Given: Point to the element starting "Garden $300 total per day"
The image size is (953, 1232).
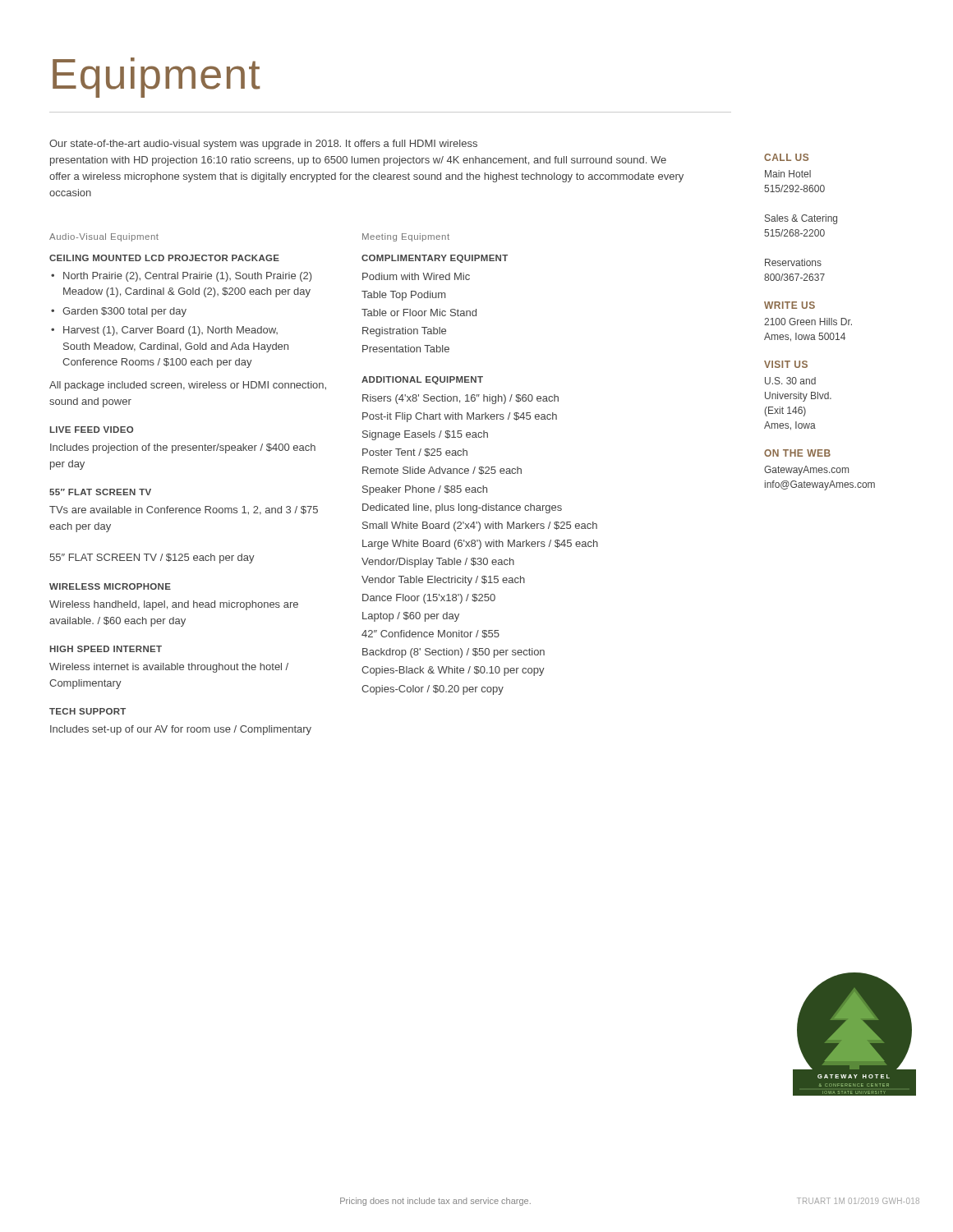Looking at the screenshot, I should [x=189, y=311].
